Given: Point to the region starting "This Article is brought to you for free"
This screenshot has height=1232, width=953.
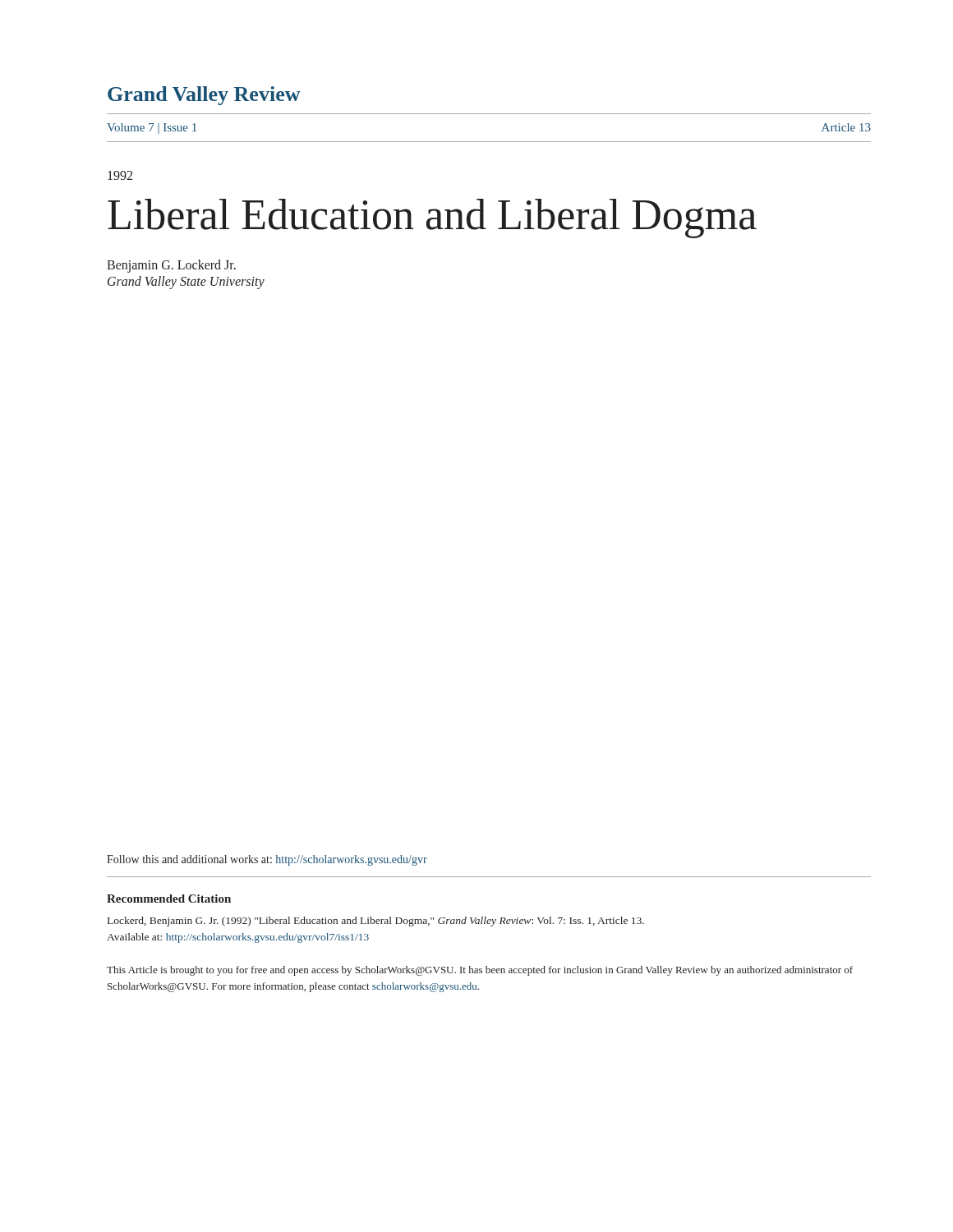Looking at the screenshot, I should coord(480,978).
